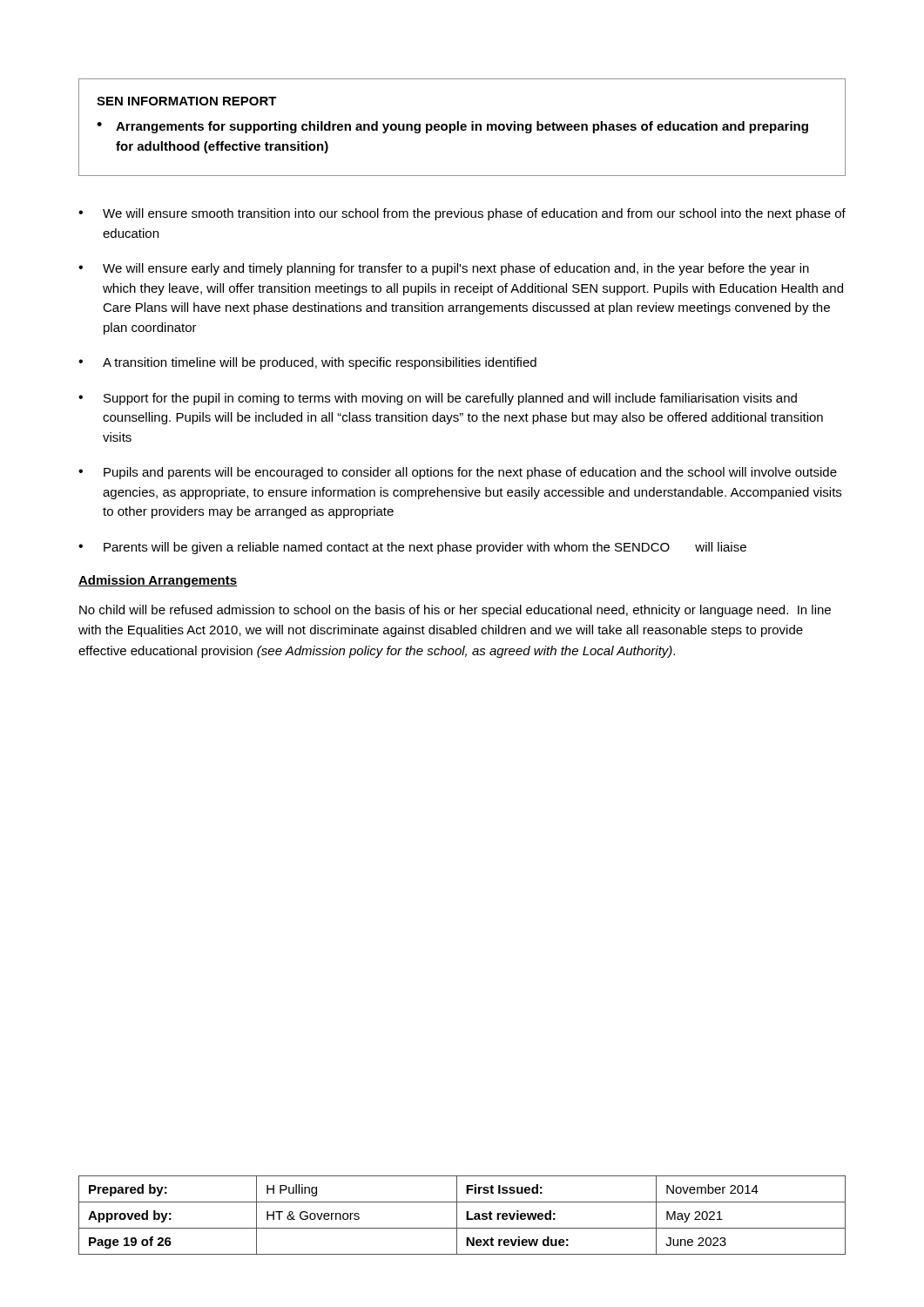The image size is (924, 1307).
Task: Navigate to the text block starting "• A transition timeline will be produced,"
Action: [x=308, y=363]
